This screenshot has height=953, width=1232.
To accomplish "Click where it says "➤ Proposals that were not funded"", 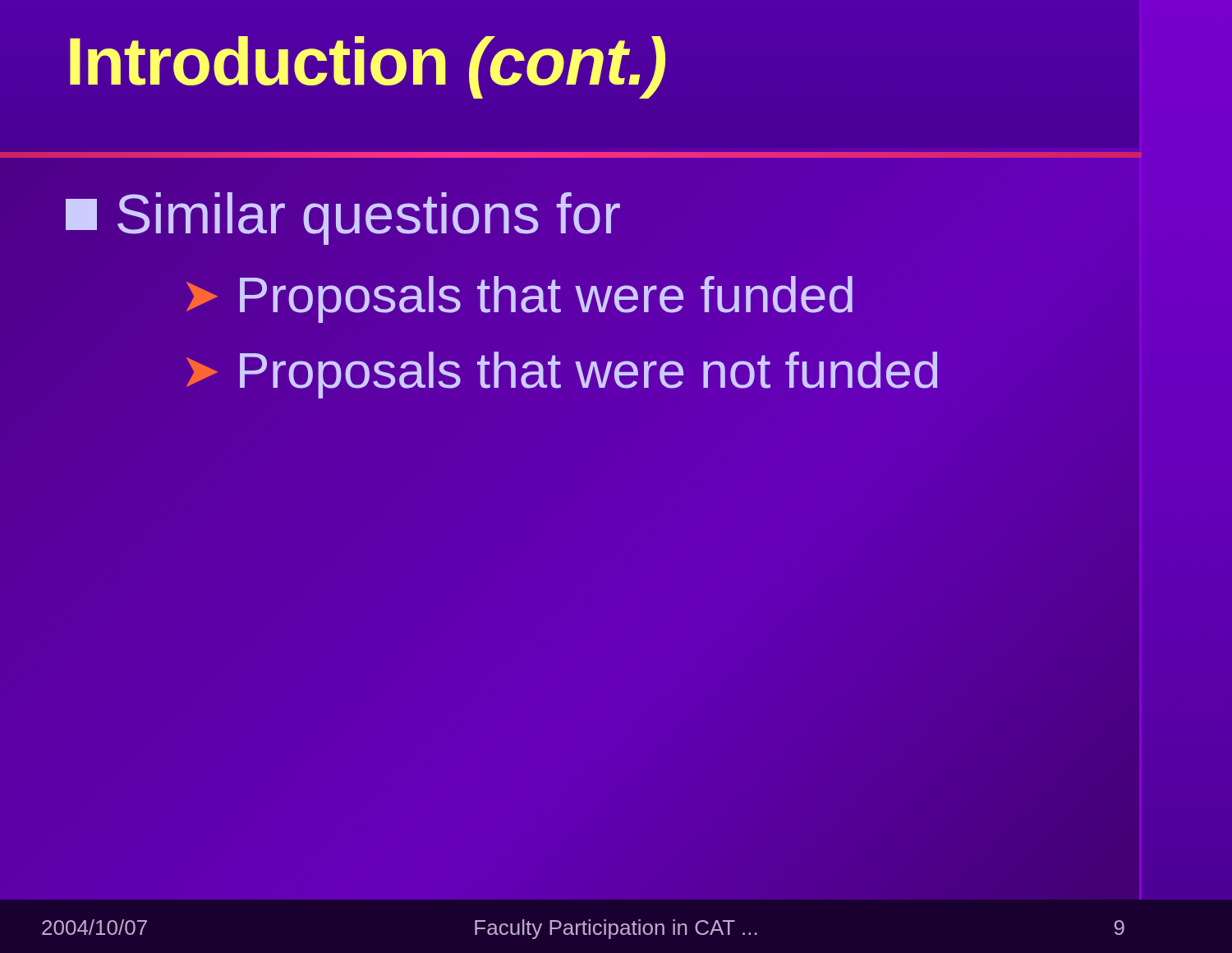I will click(x=561, y=371).
